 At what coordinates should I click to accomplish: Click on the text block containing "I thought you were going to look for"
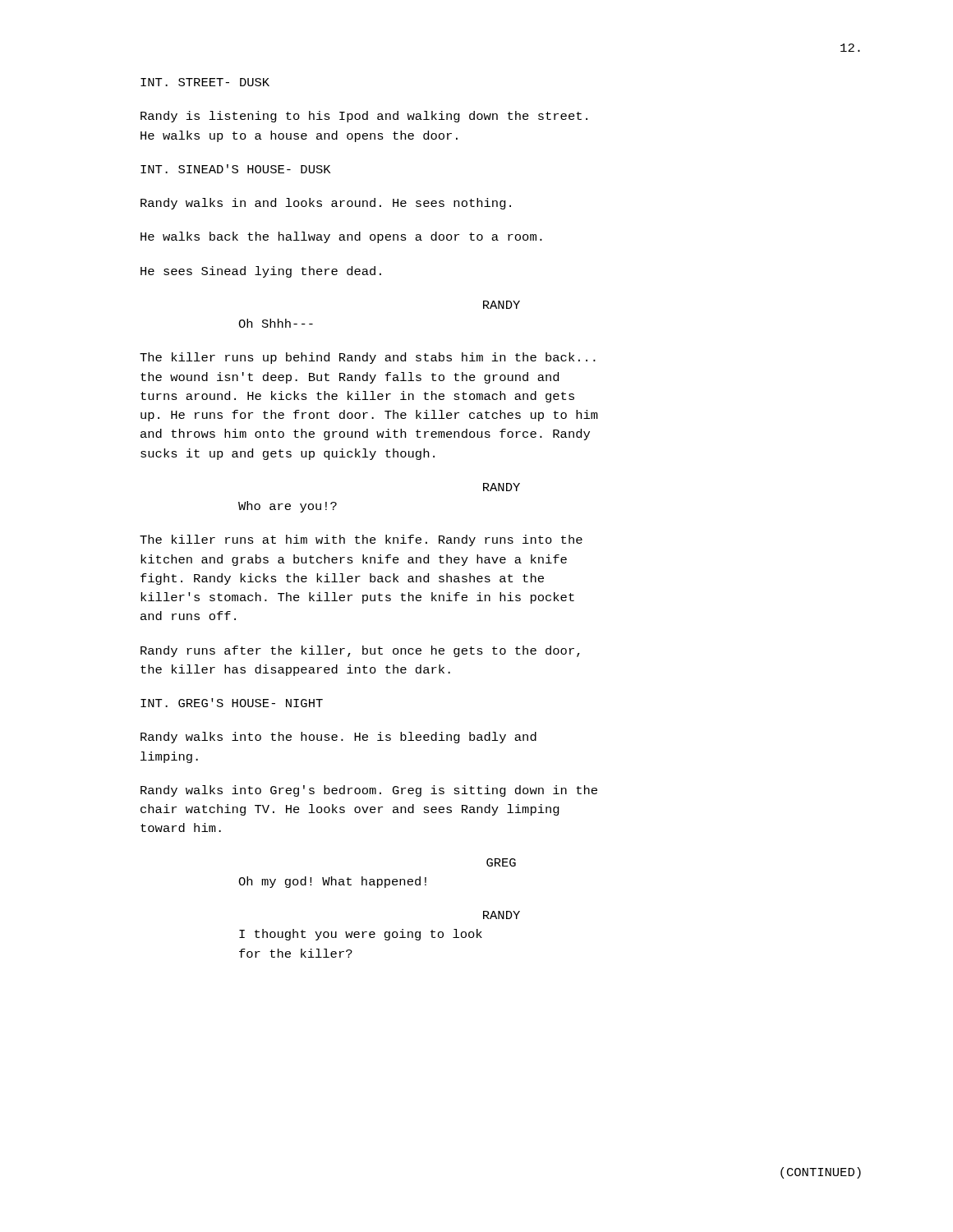[x=361, y=944]
